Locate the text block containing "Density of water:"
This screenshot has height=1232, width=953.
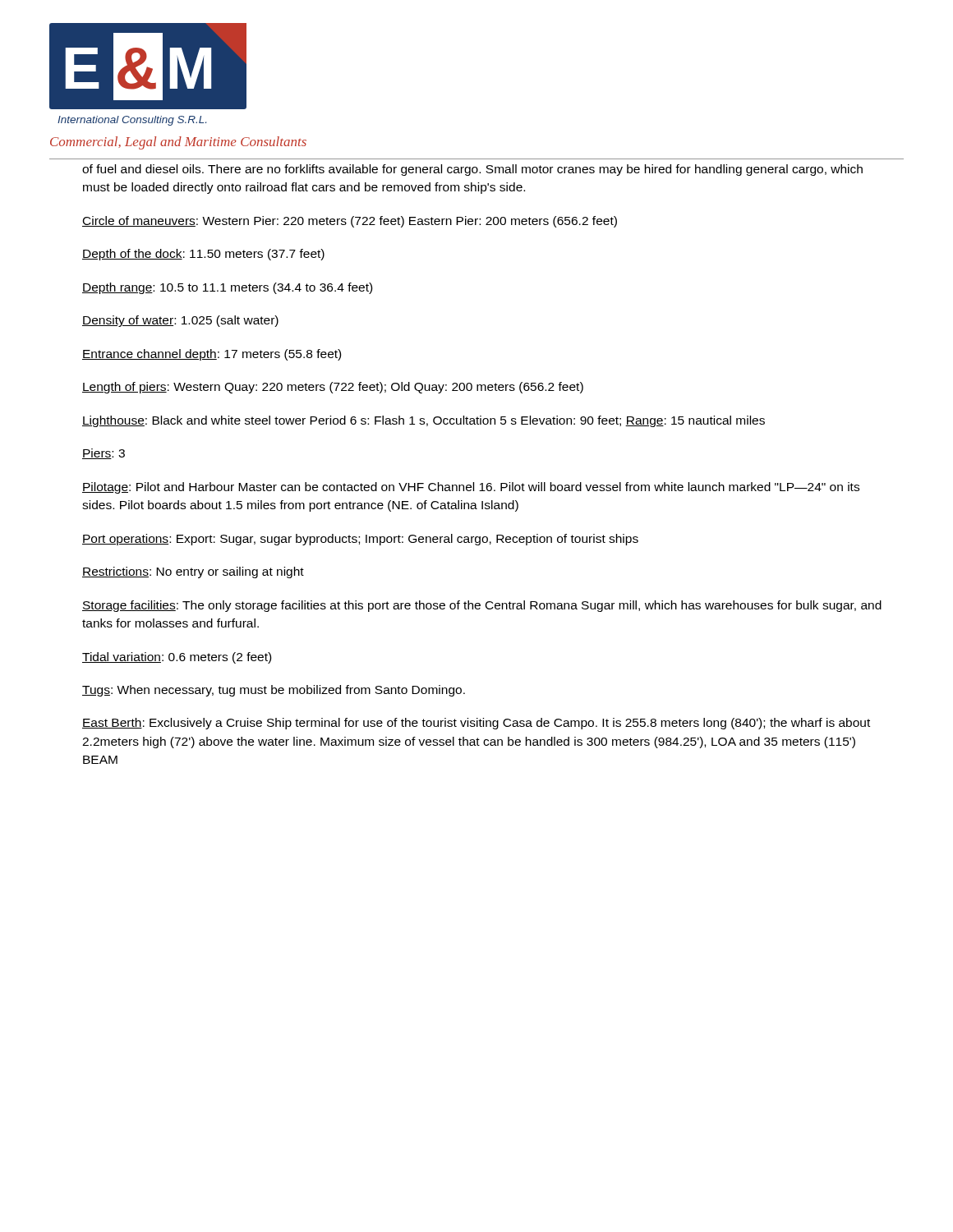click(181, 320)
